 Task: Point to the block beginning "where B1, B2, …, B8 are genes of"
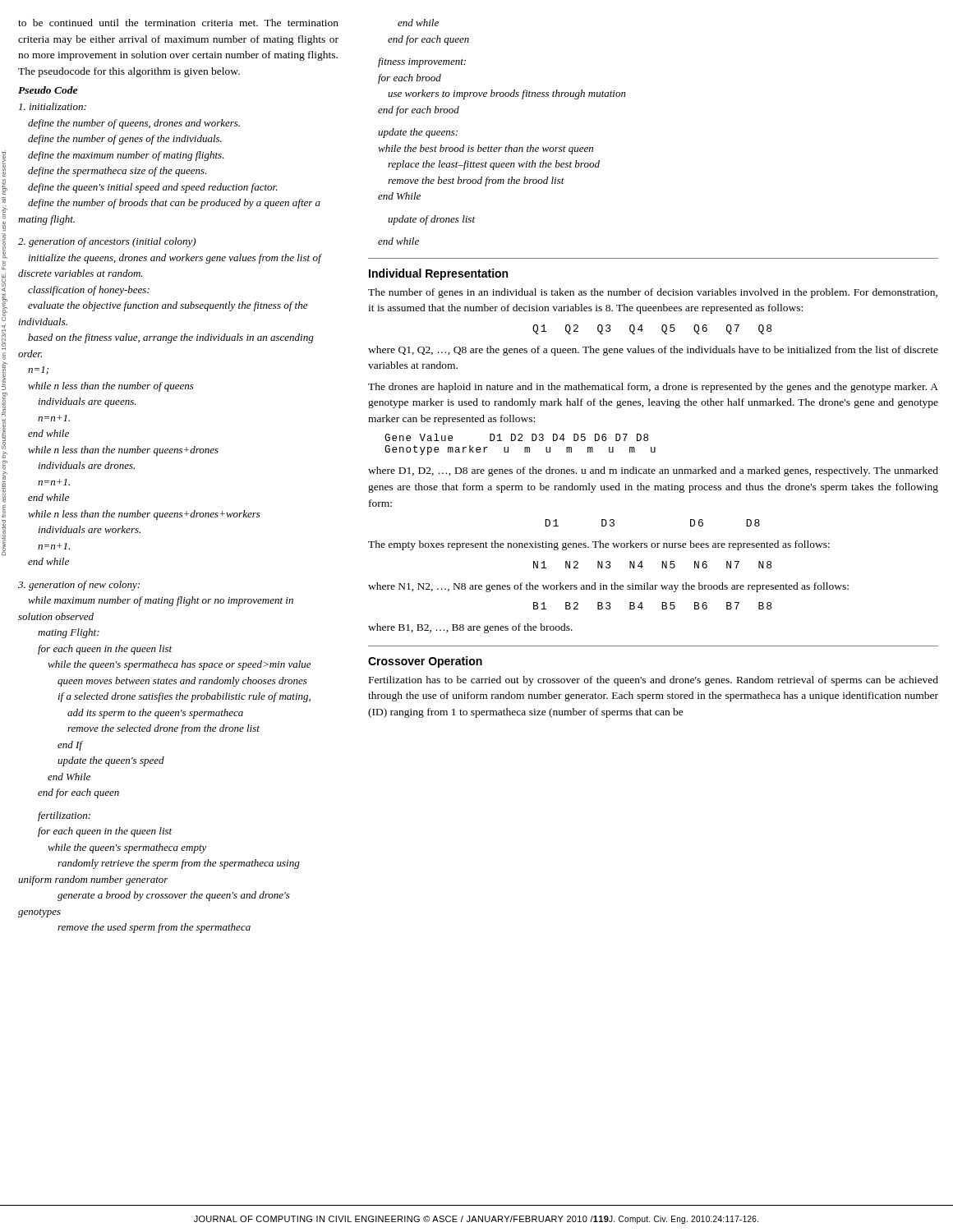pyautogui.click(x=470, y=628)
